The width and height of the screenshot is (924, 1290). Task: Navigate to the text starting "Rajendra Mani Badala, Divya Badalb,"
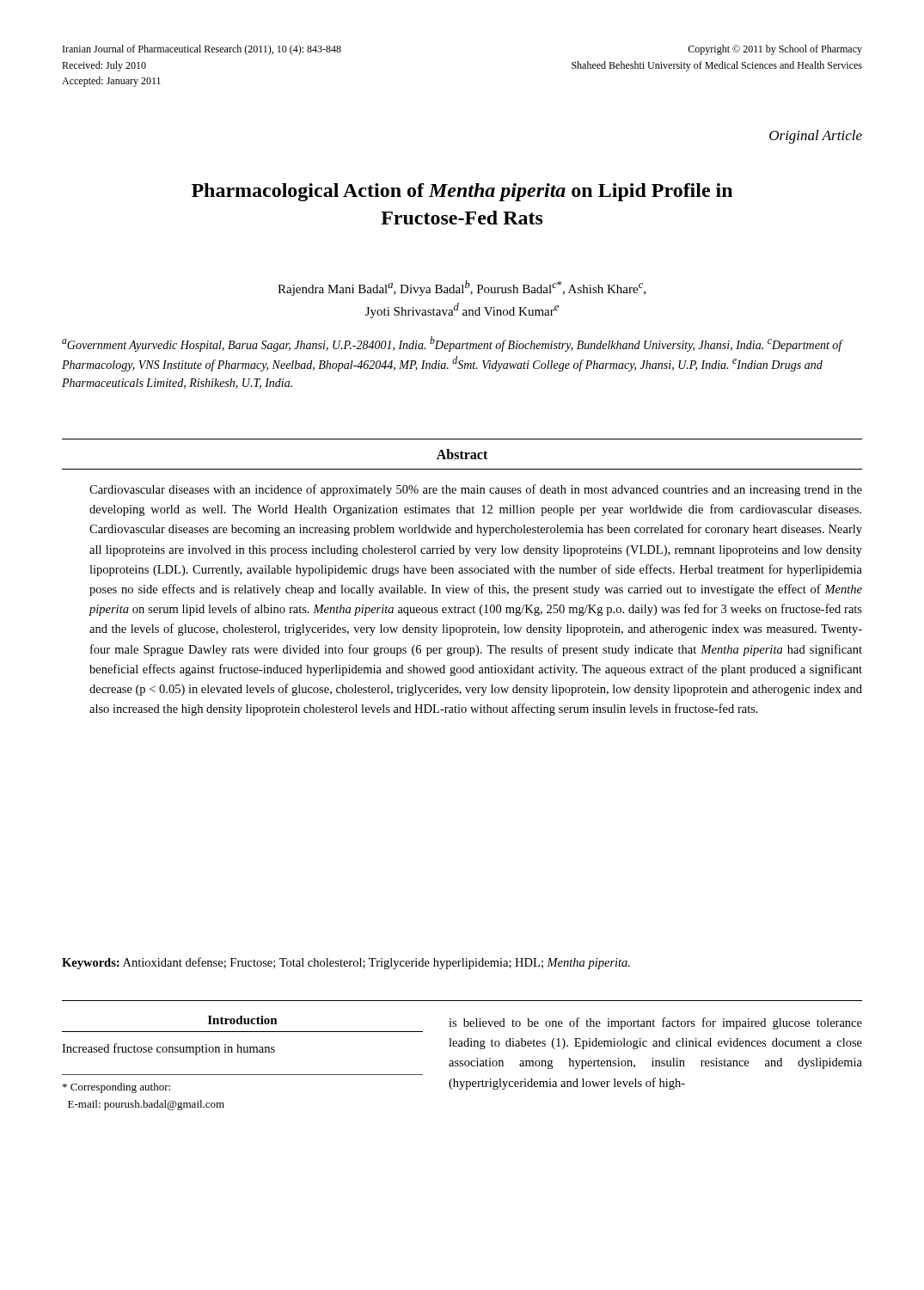click(462, 298)
